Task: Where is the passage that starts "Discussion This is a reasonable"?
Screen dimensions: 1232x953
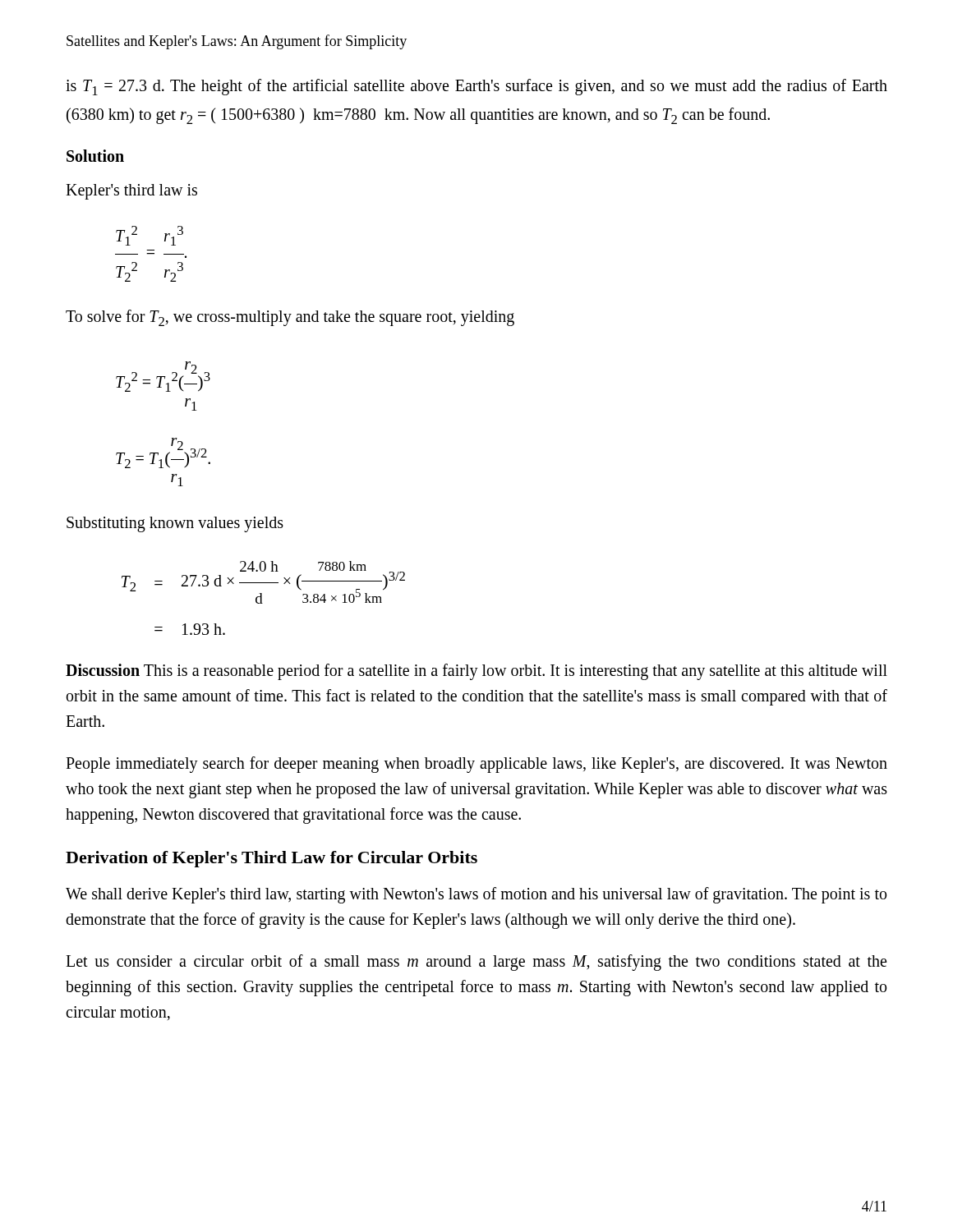Action: tap(476, 696)
